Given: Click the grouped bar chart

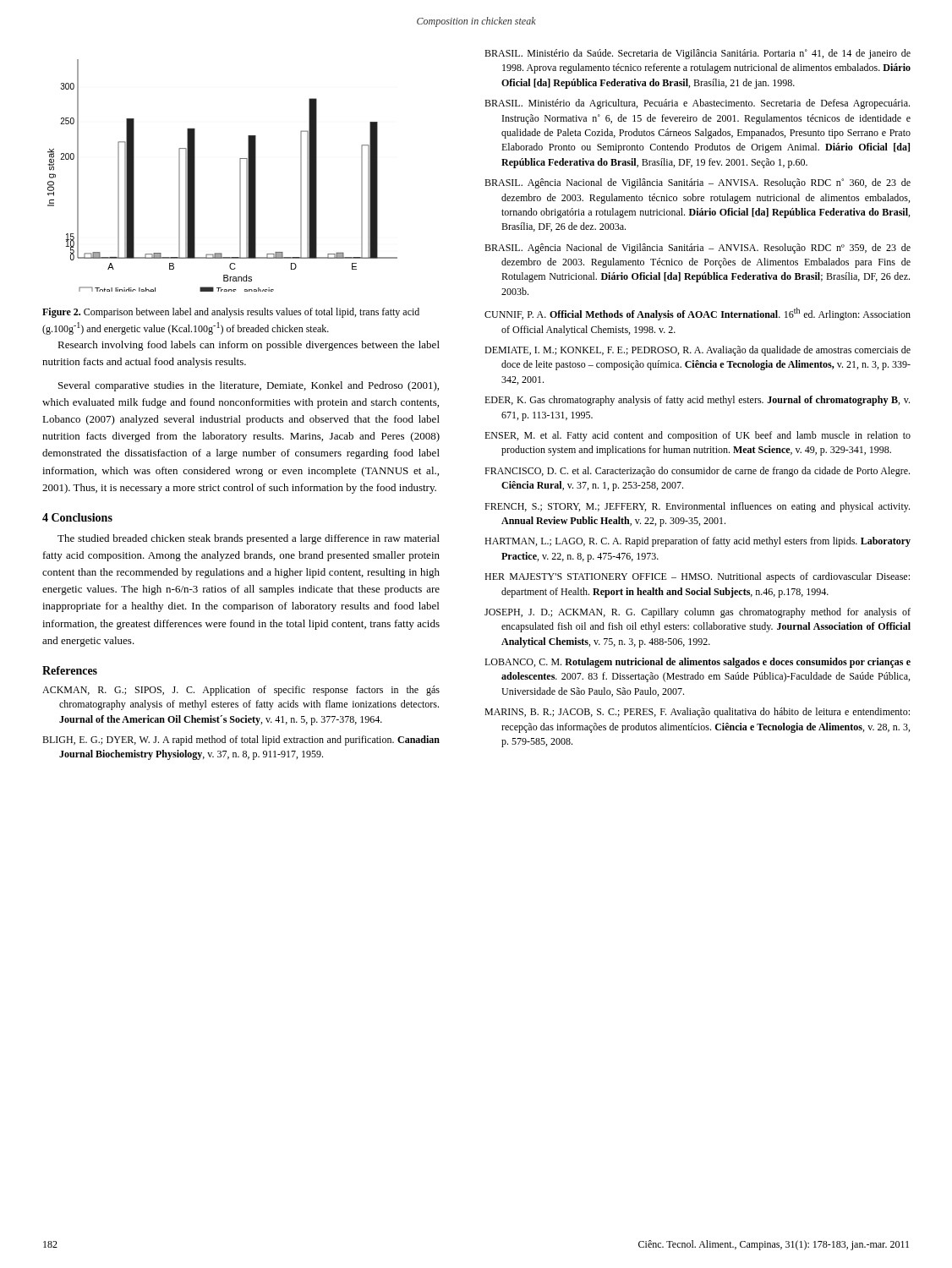Looking at the screenshot, I should coord(241,171).
